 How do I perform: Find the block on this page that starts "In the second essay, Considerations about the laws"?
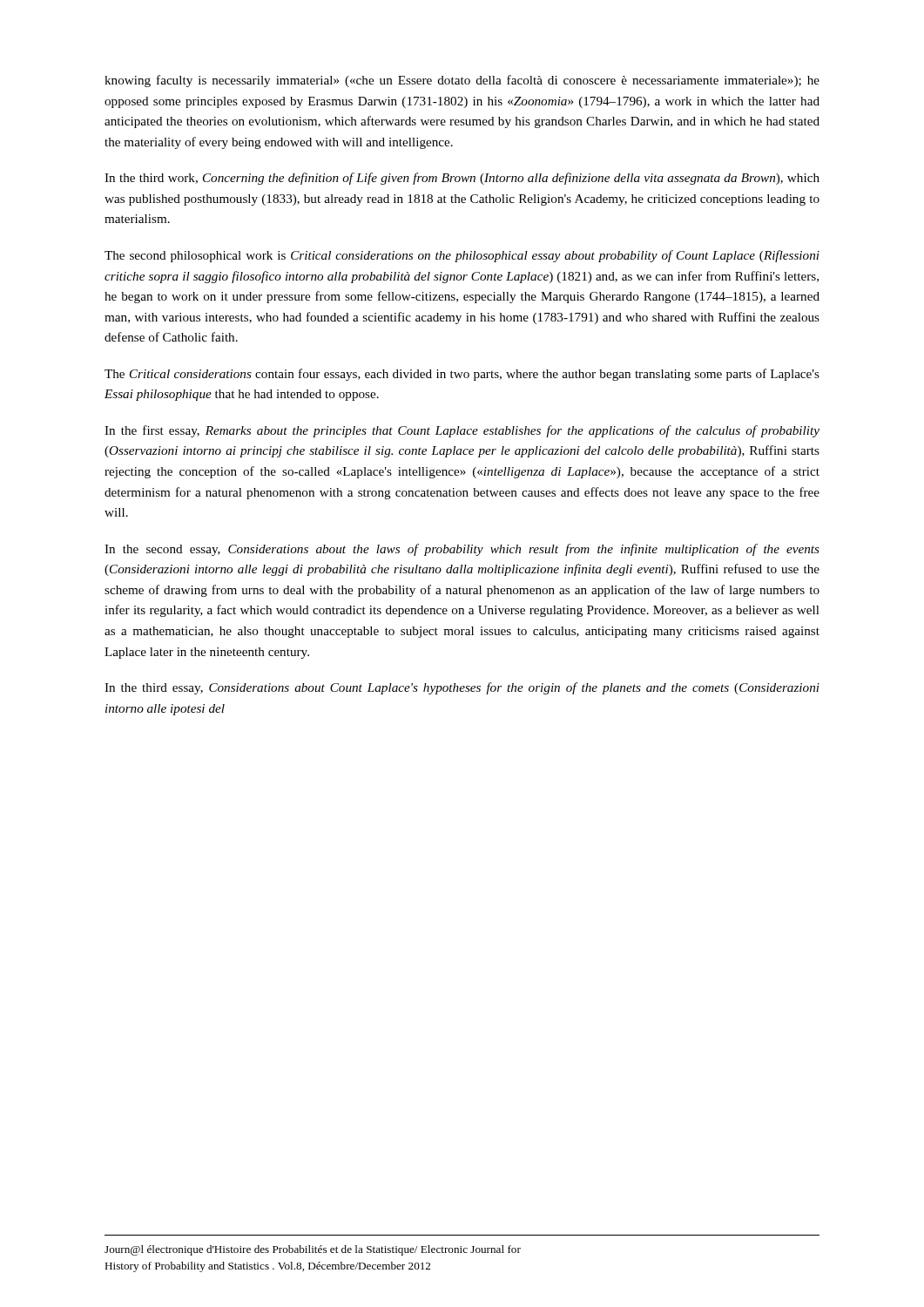click(x=462, y=600)
